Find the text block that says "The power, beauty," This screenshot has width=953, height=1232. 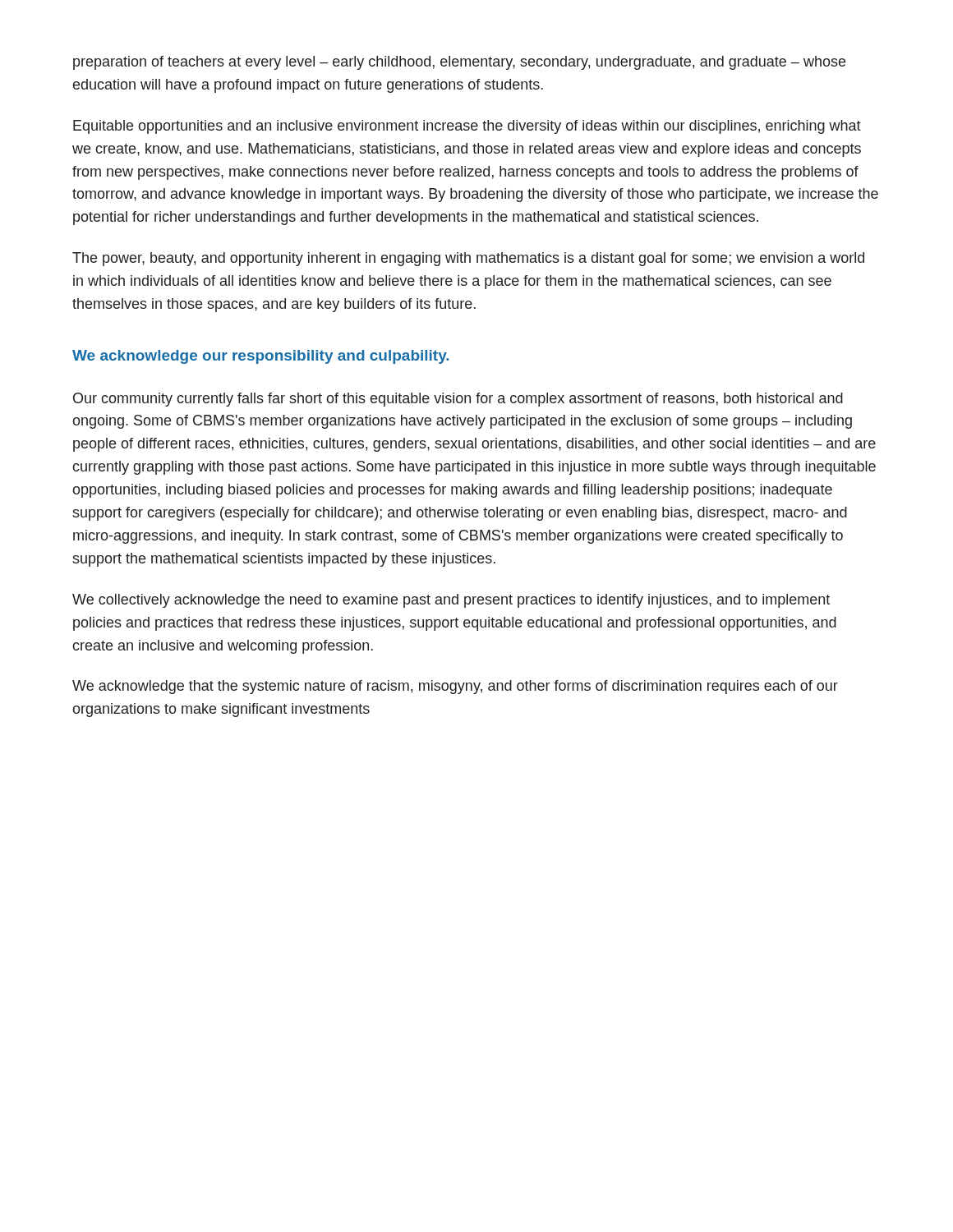(469, 281)
